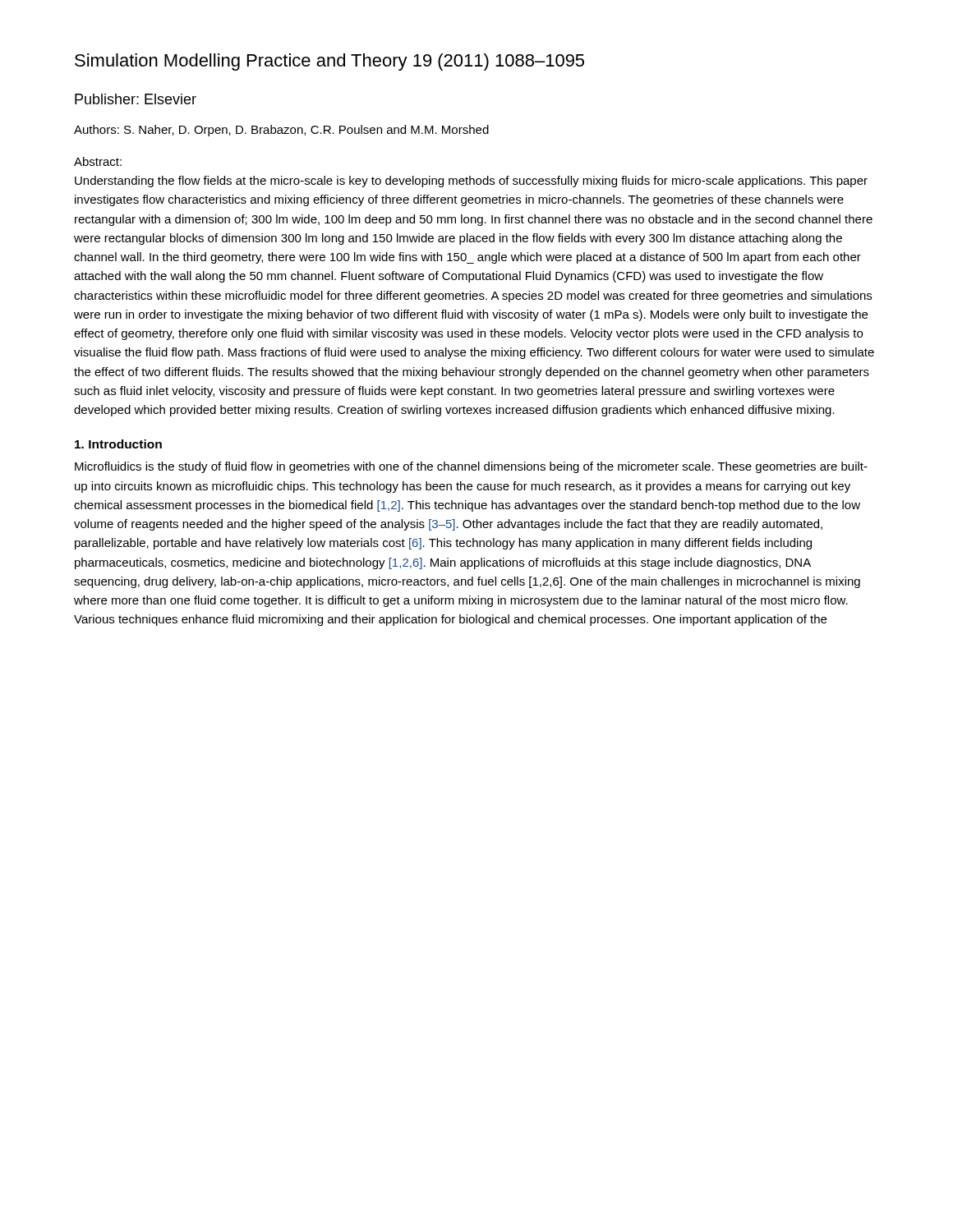This screenshot has height=1232, width=953.
Task: Select the text starting "Abstract: Understanding the flow fields at the"
Action: (474, 285)
